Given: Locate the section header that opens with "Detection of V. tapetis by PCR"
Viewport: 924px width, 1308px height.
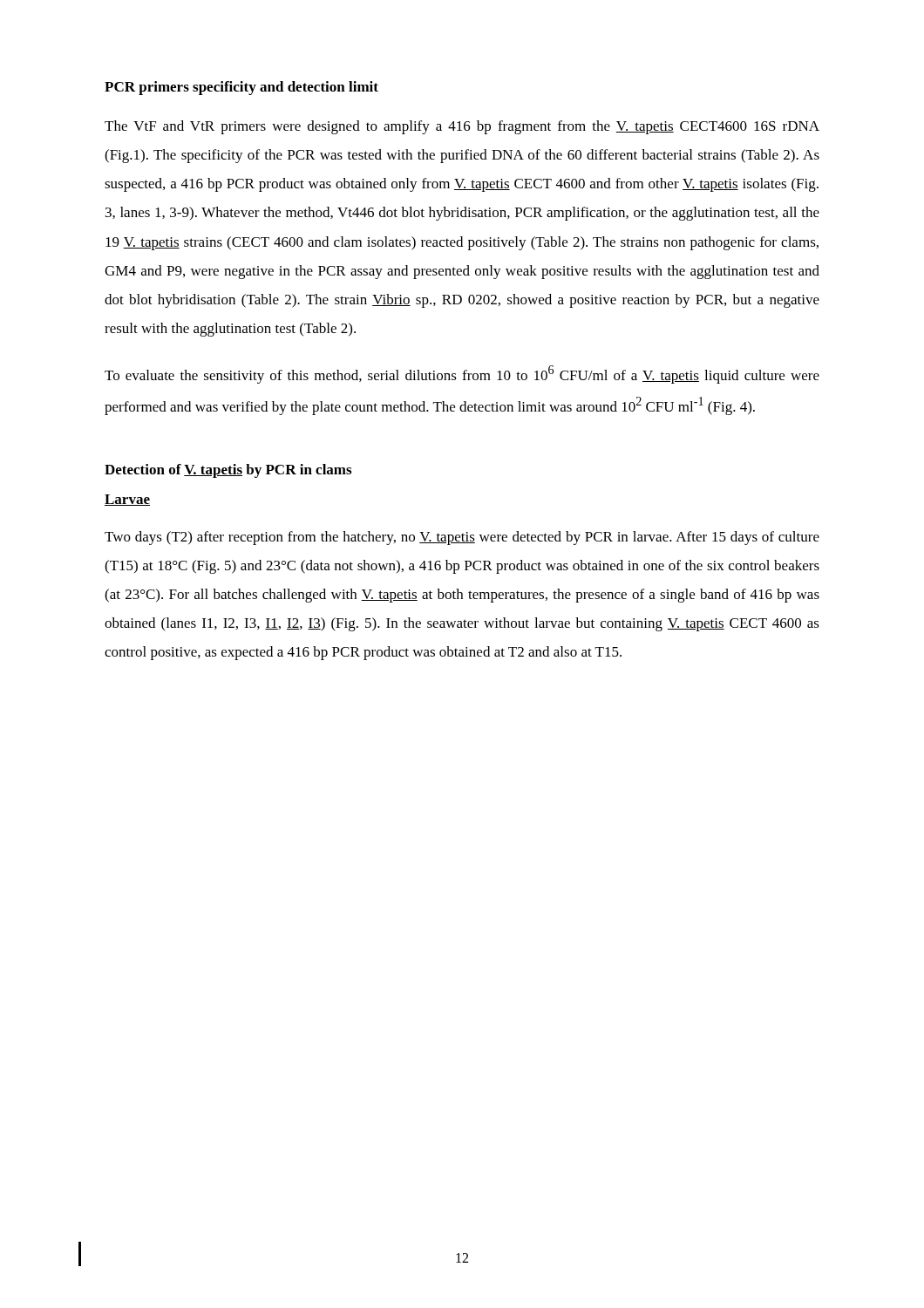Looking at the screenshot, I should [x=228, y=469].
